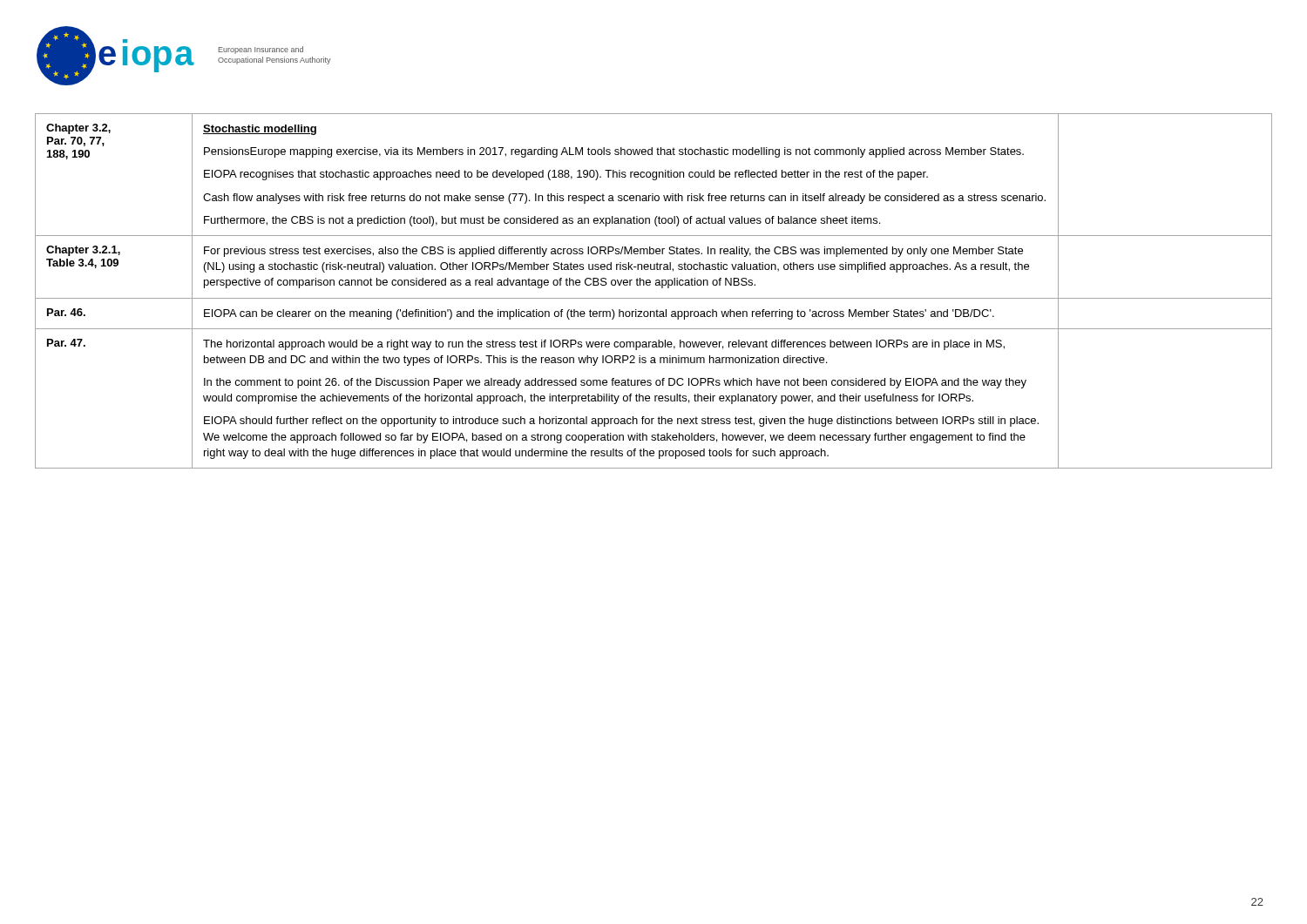The width and height of the screenshot is (1307, 924).
Task: Click on the logo
Action: click(x=183, y=56)
